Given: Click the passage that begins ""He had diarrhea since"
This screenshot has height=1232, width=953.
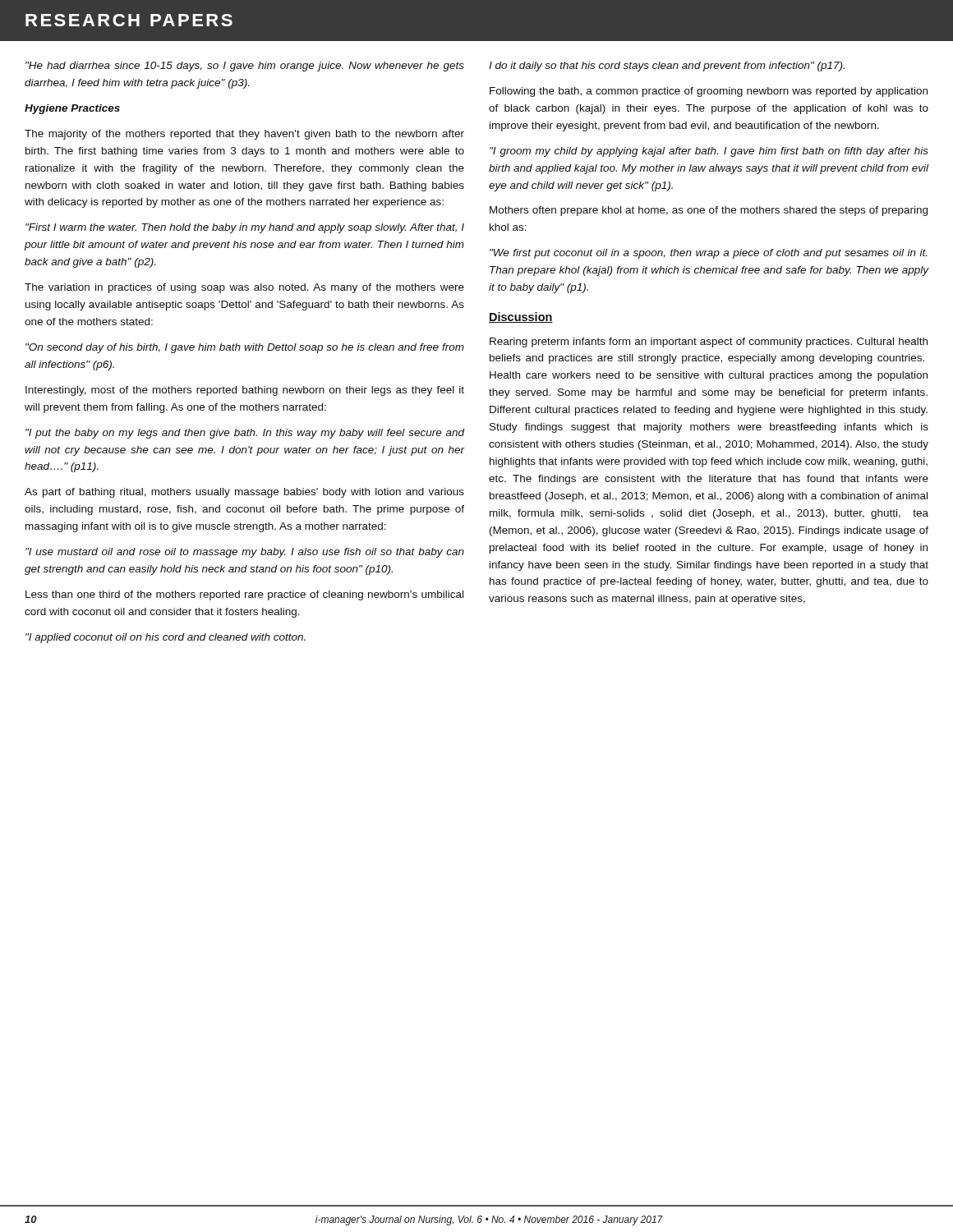Looking at the screenshot, I should pos(244,75).
